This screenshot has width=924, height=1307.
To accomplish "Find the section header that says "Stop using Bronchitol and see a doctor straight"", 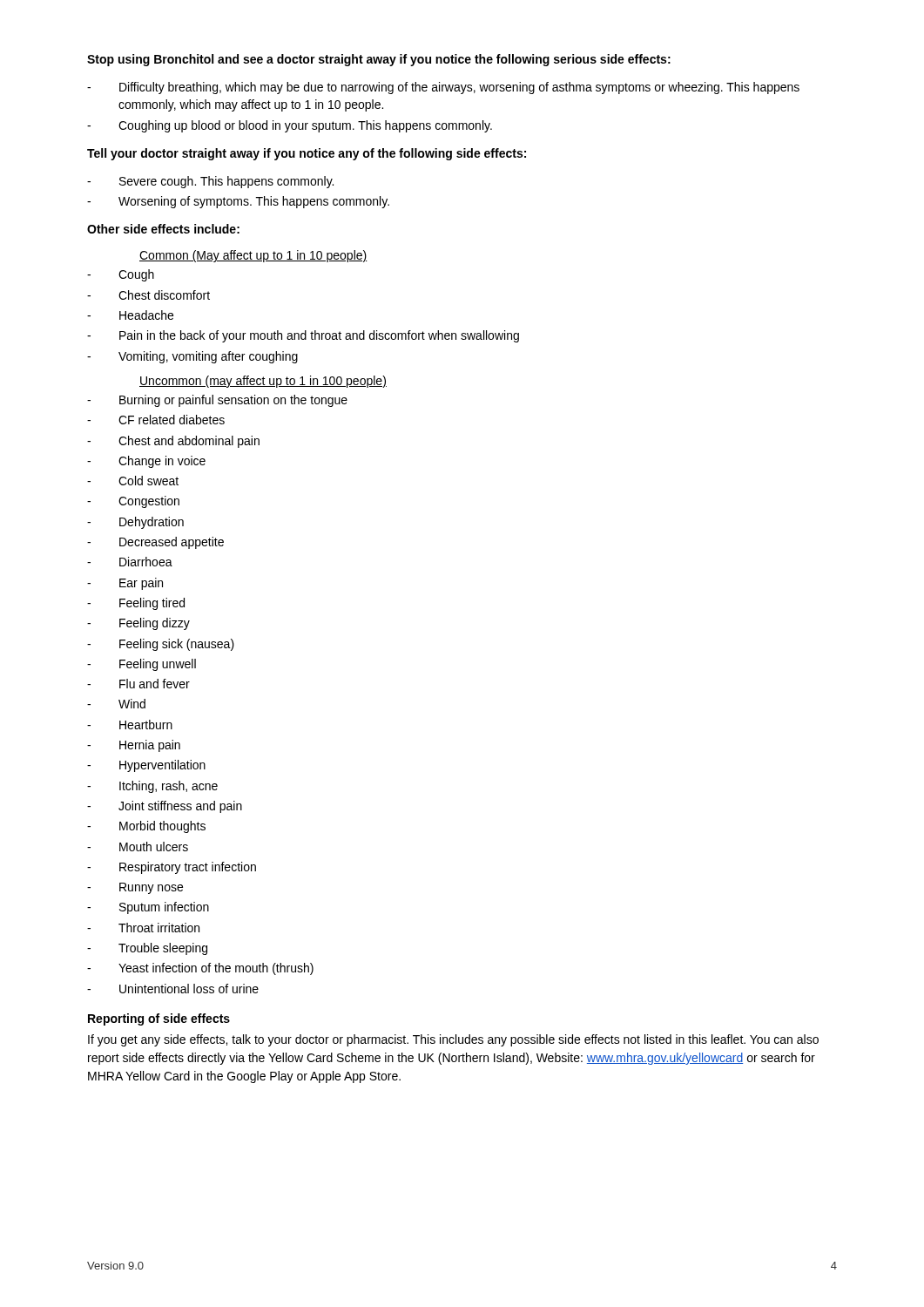I will pos(379,59).
